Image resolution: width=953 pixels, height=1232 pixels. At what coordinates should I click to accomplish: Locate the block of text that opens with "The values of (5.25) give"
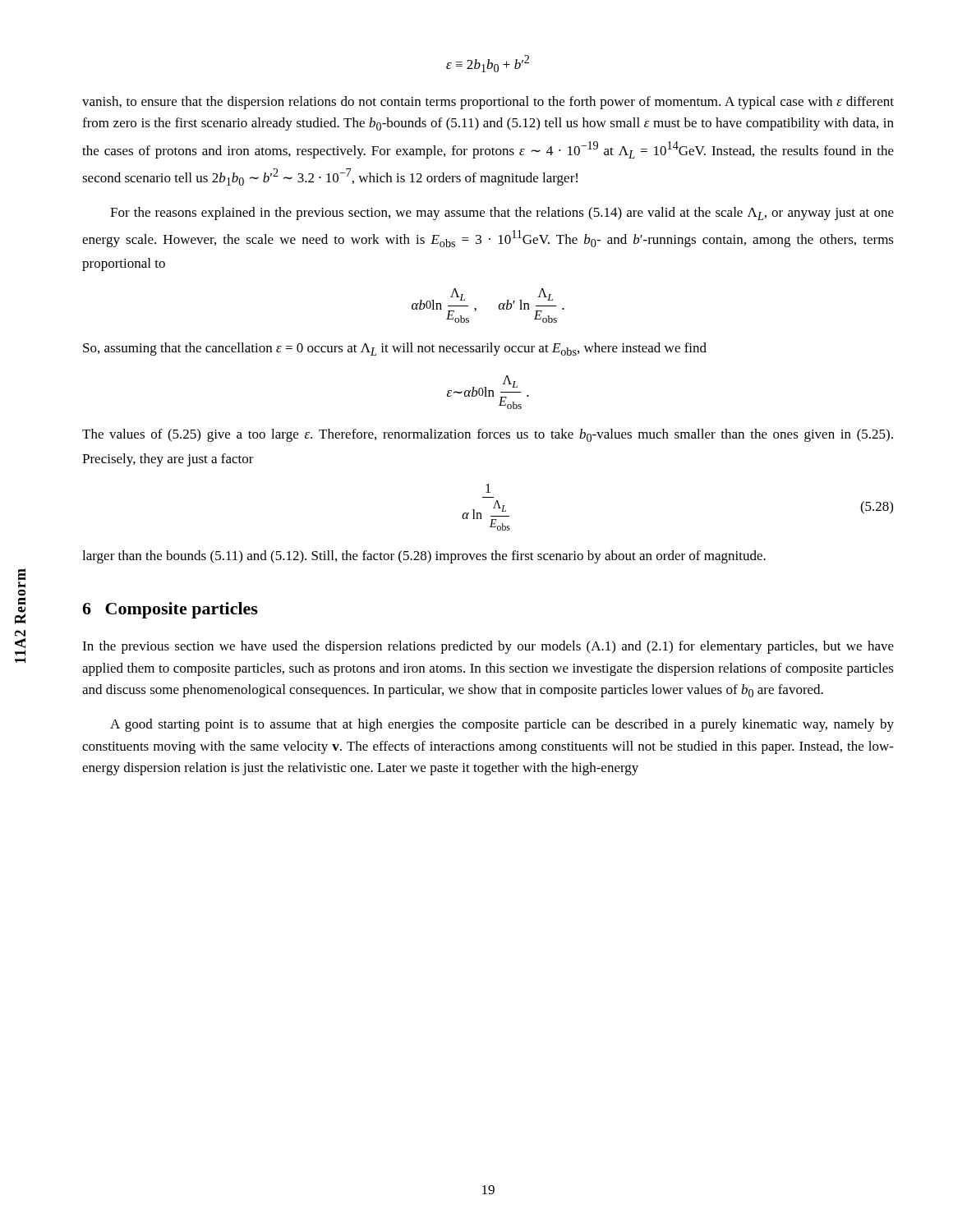pos(488,447)
